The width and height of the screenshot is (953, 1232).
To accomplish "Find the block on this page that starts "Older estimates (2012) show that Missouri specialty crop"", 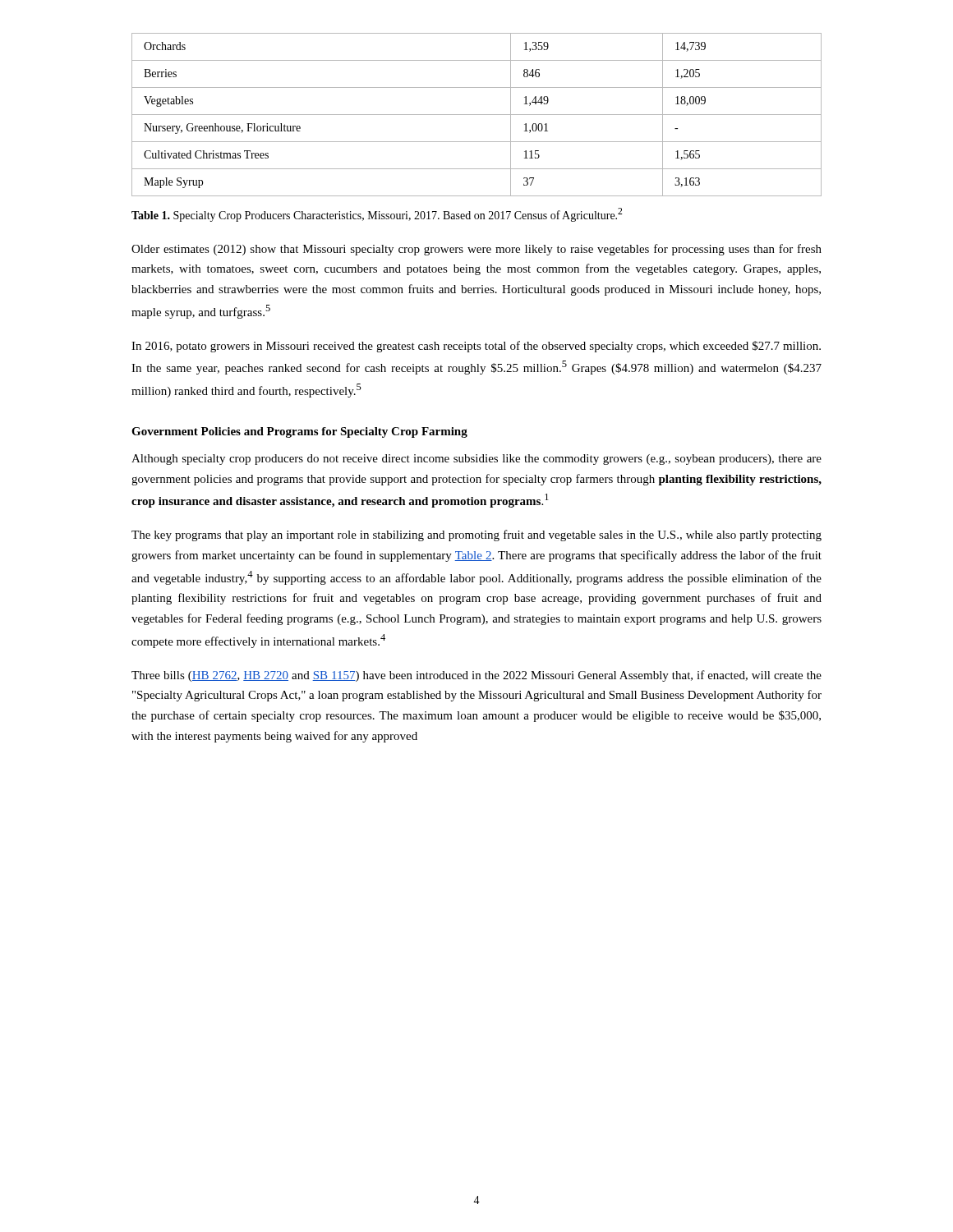I will click(476, 280).
